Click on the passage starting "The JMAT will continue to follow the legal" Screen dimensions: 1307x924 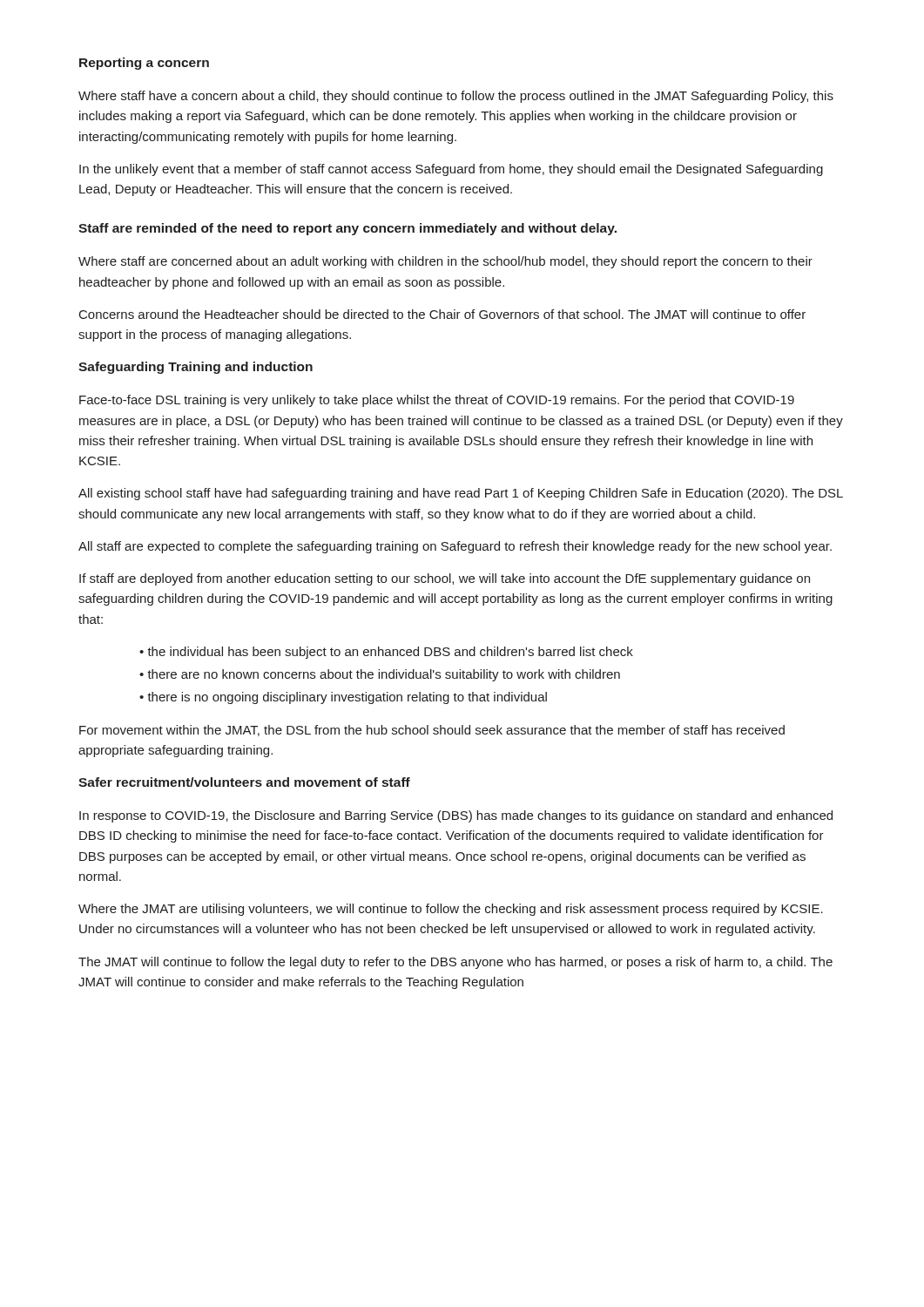(456, 971)
